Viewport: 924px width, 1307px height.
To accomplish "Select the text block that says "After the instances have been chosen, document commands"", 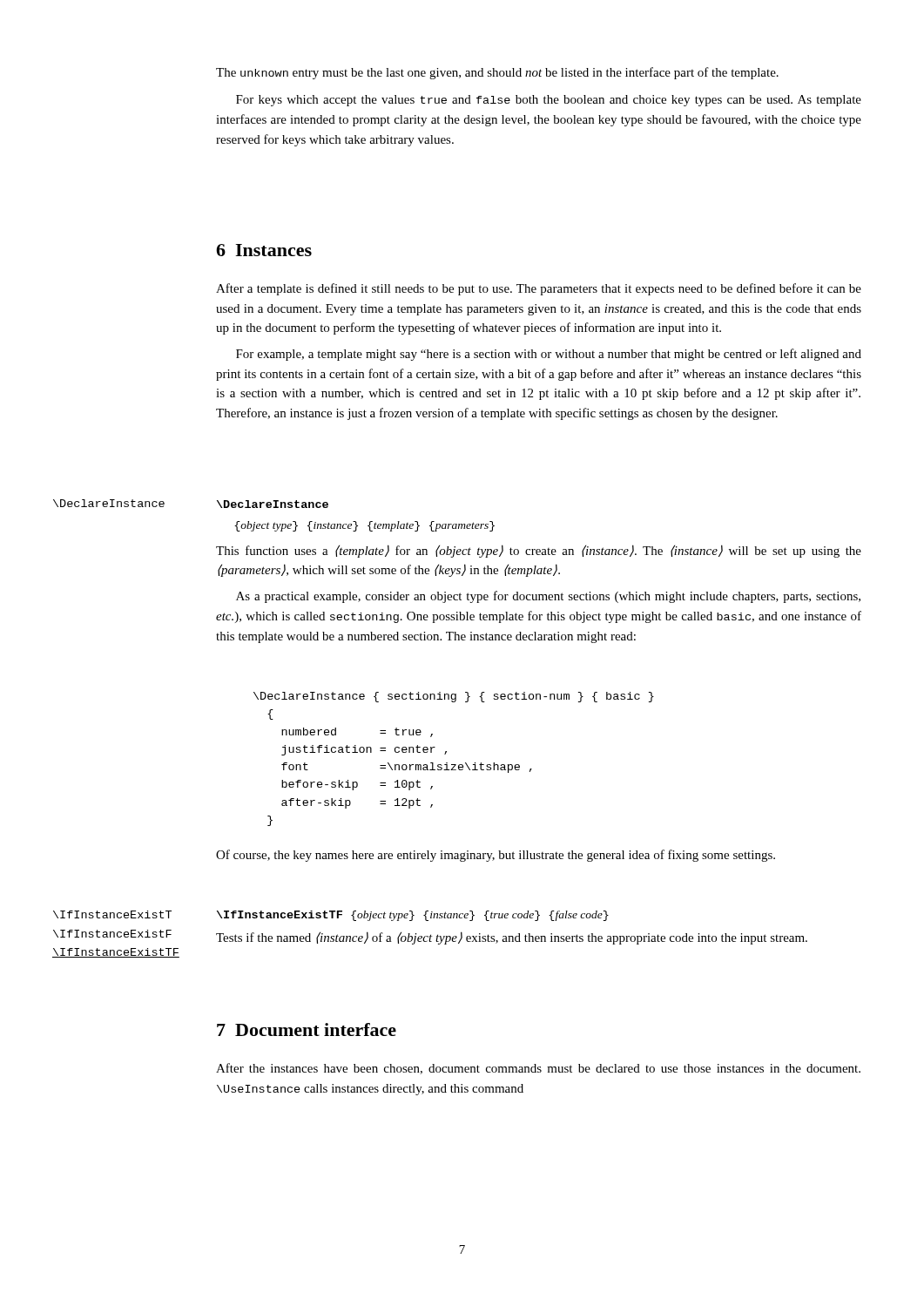I will click(x=539, y=1079).
